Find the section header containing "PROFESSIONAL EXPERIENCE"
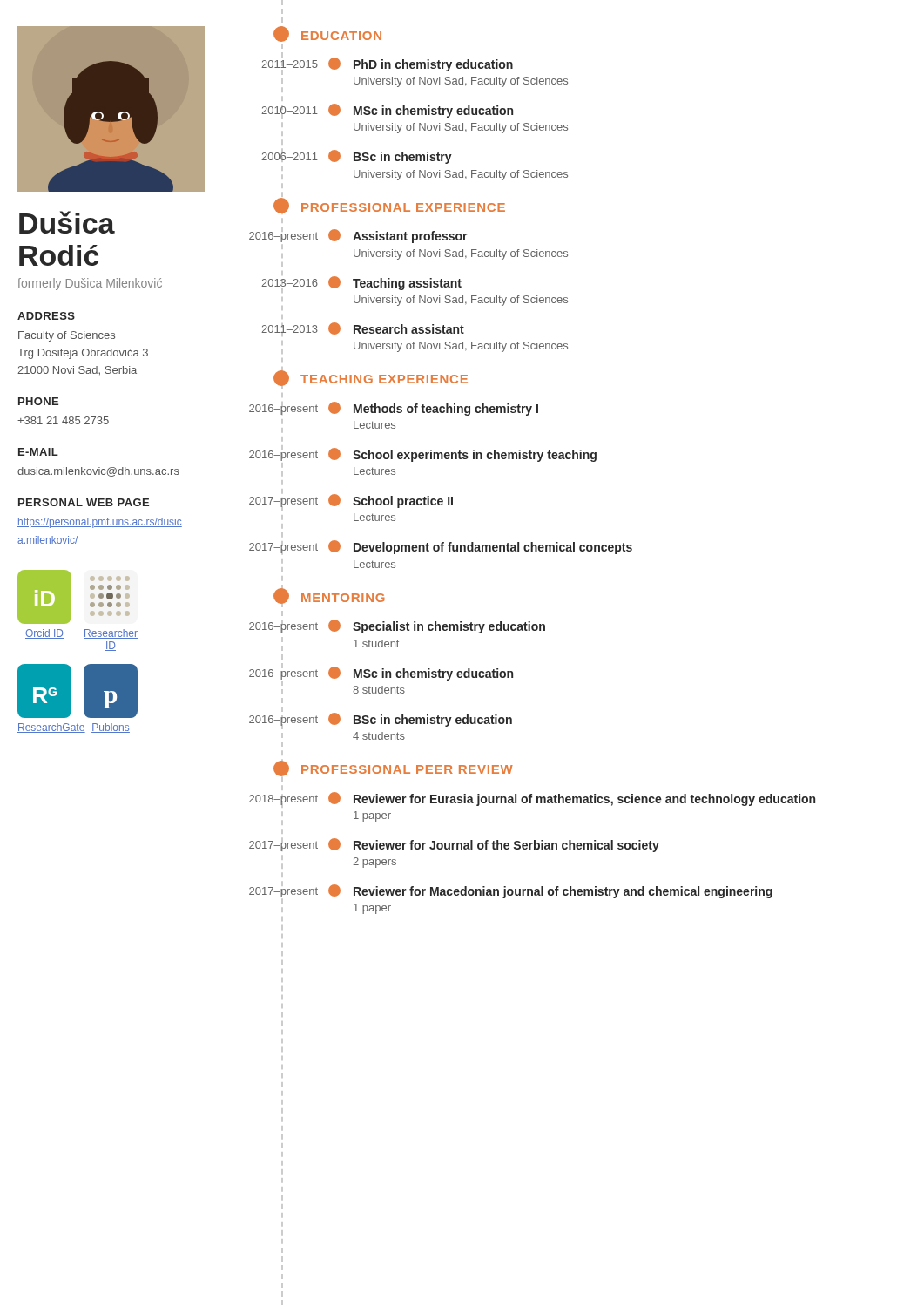 pos(403,207)
